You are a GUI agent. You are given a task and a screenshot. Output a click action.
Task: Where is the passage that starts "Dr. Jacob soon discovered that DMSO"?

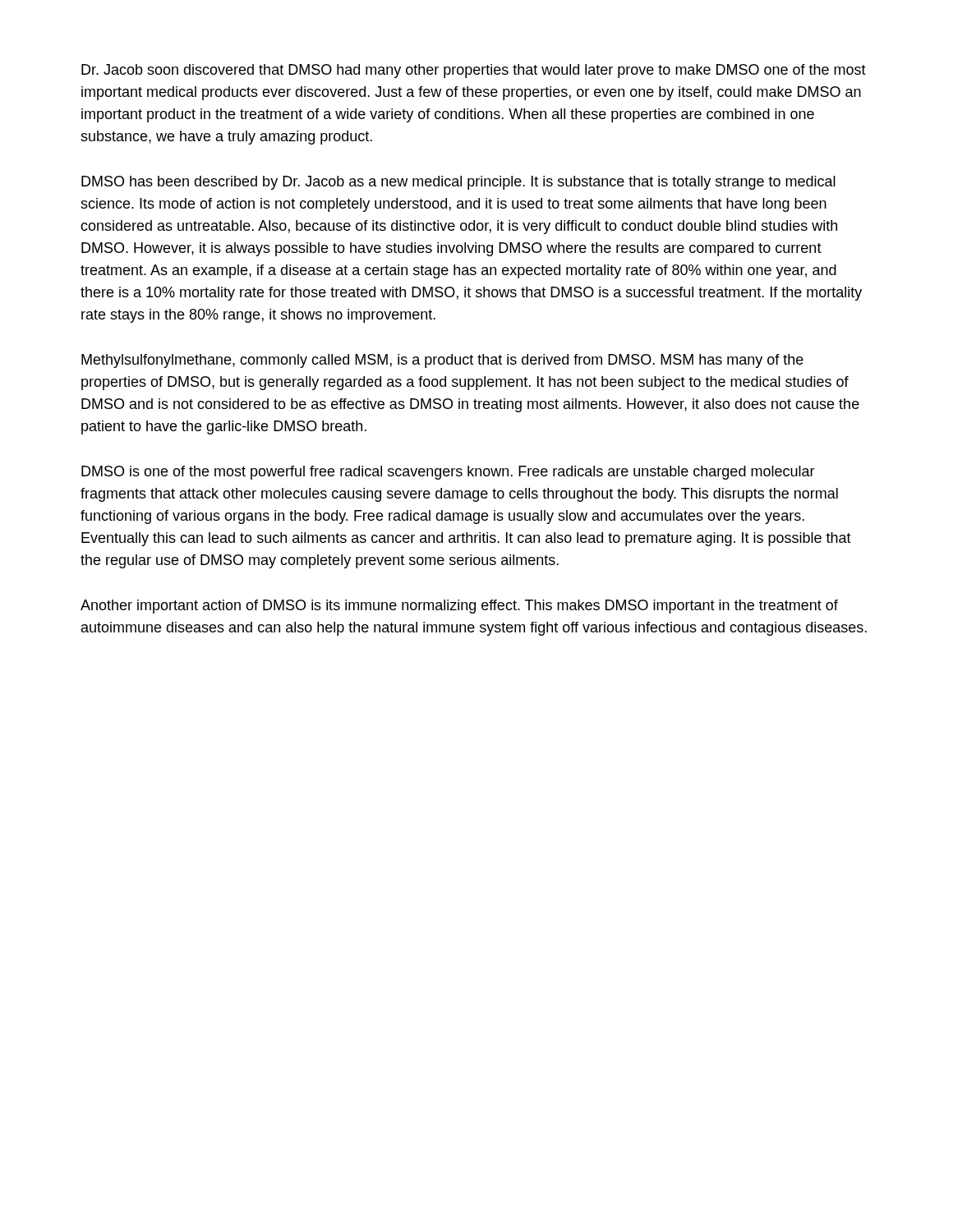[473, 103]
